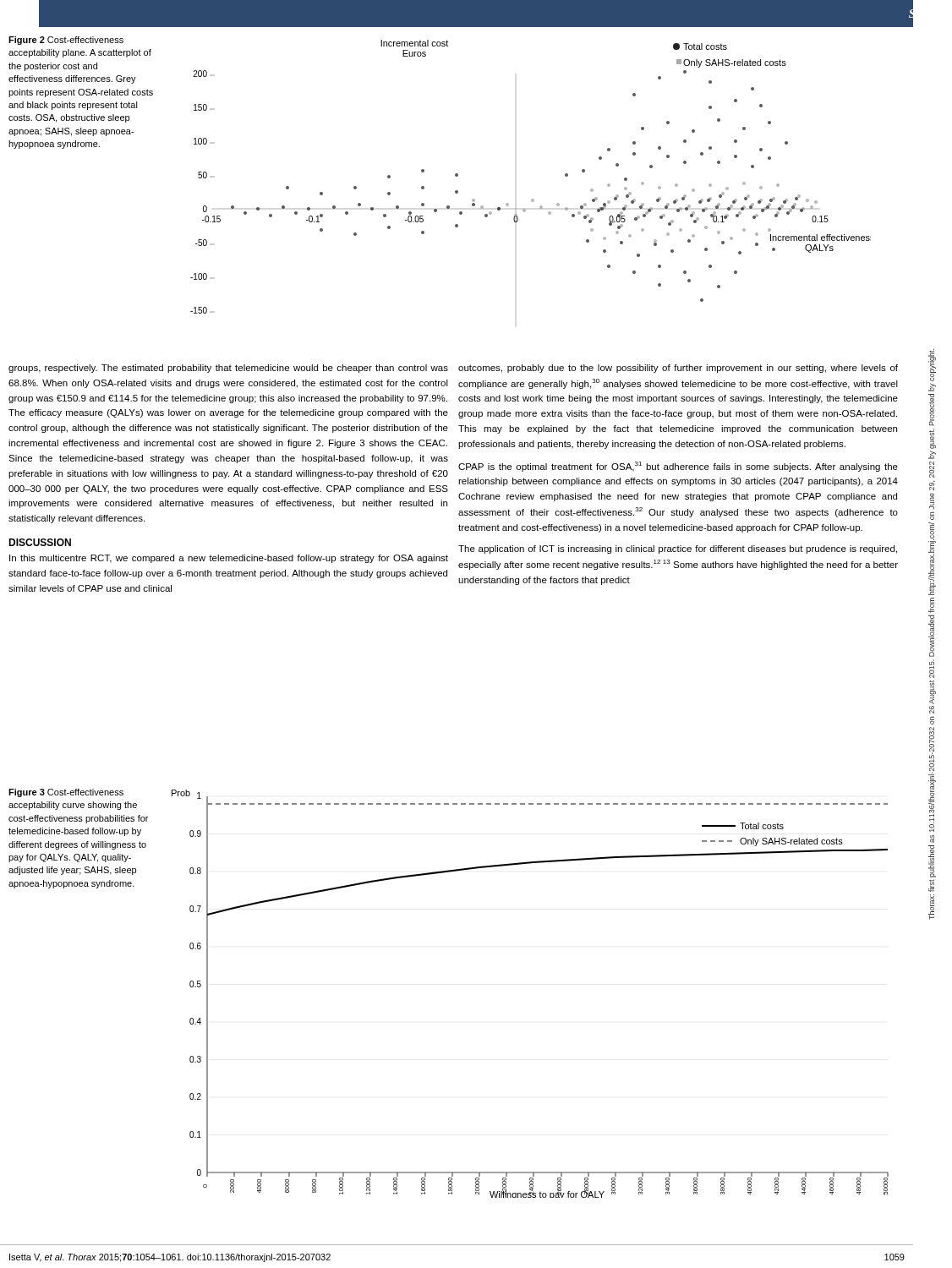Image resolution: width=952 pixels, height=1268 pixels.
Task: Select the passage starting "Figure 3 Cost-effectiveness acceptability curve"
Action: (78, 838)
